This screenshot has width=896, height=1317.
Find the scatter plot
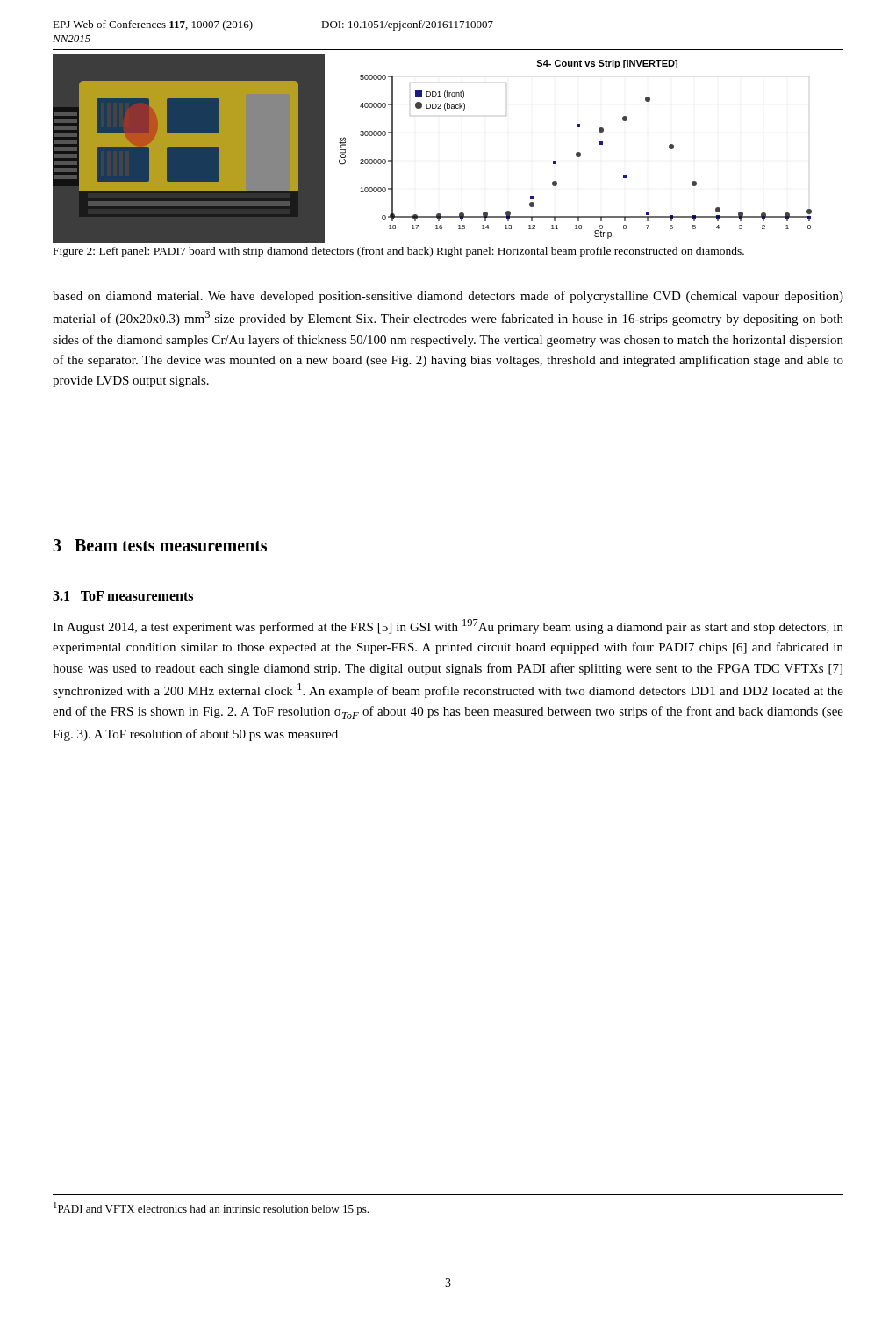tap(589, 151)
